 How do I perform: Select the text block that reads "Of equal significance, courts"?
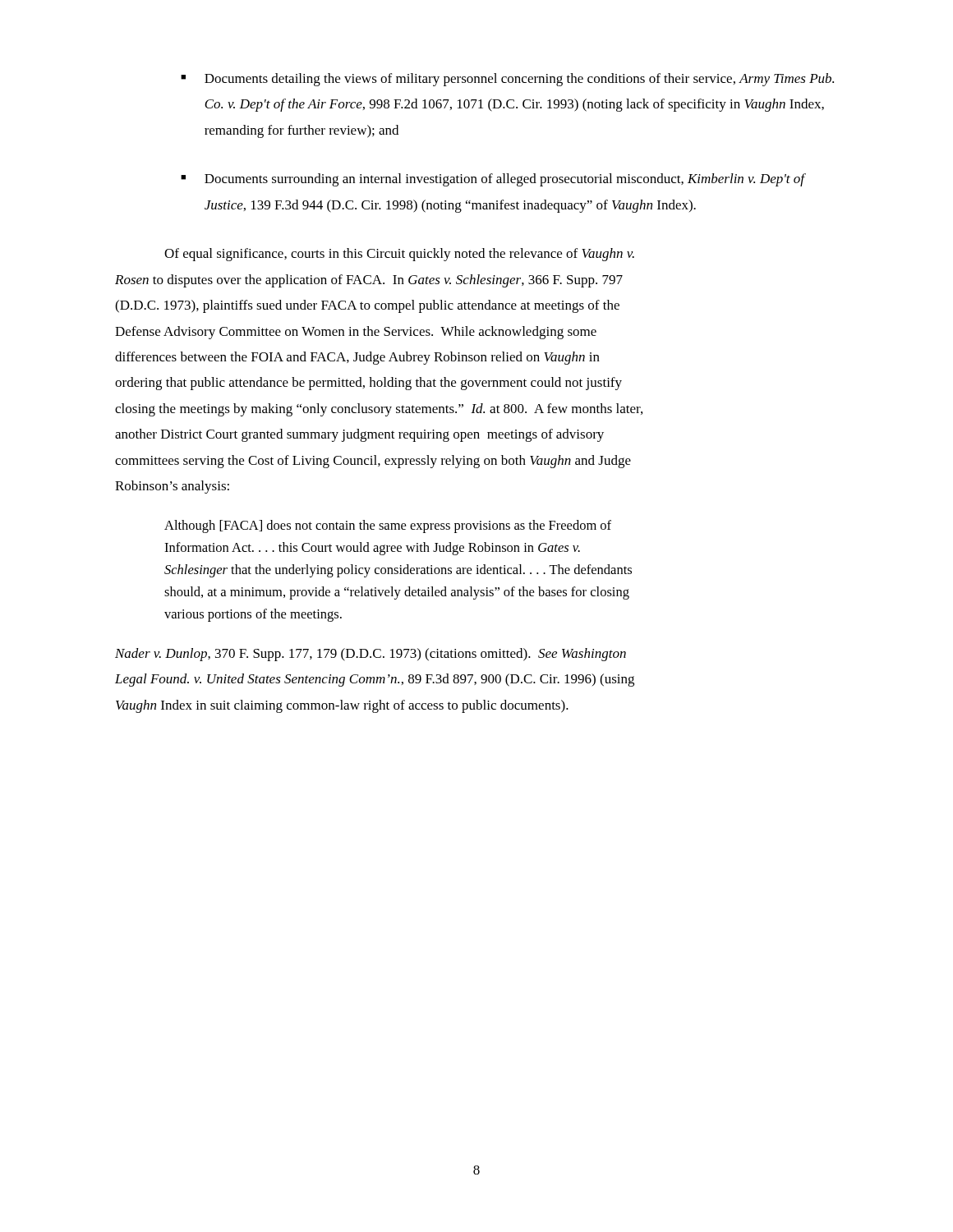point(400,254)
